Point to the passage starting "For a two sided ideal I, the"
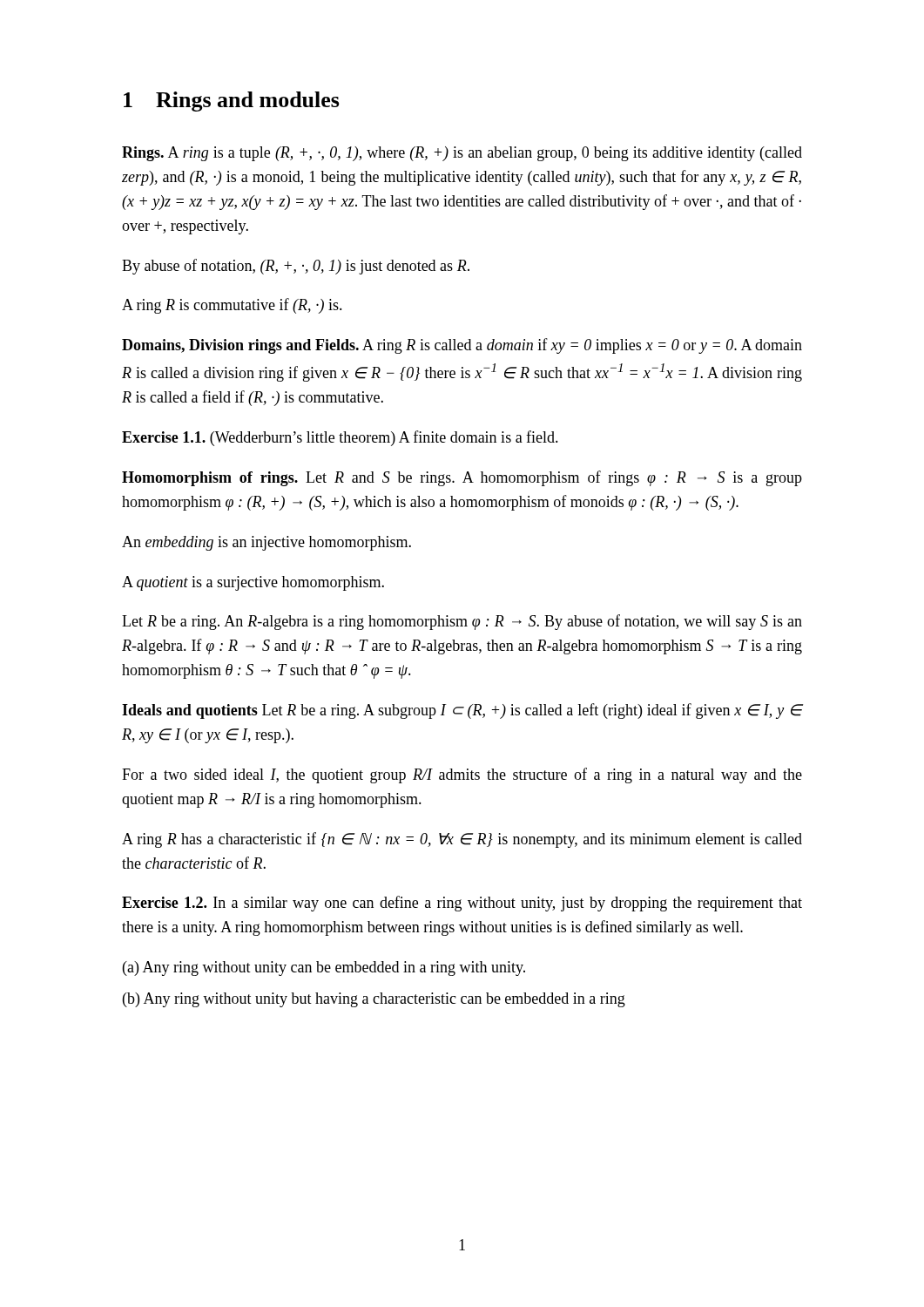924x1307 pixels. (462, 787)
